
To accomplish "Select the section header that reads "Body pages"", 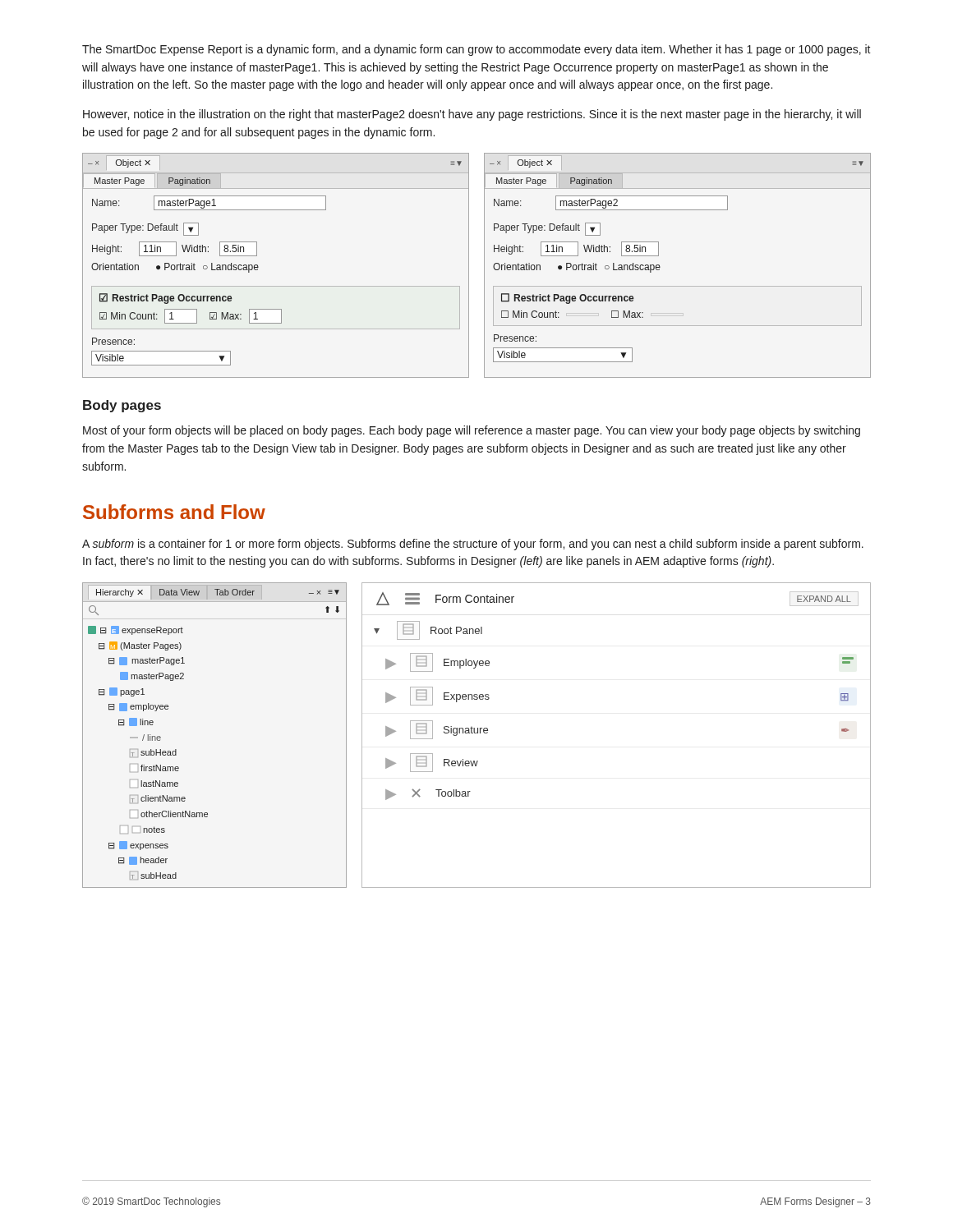I will point(122,406).
